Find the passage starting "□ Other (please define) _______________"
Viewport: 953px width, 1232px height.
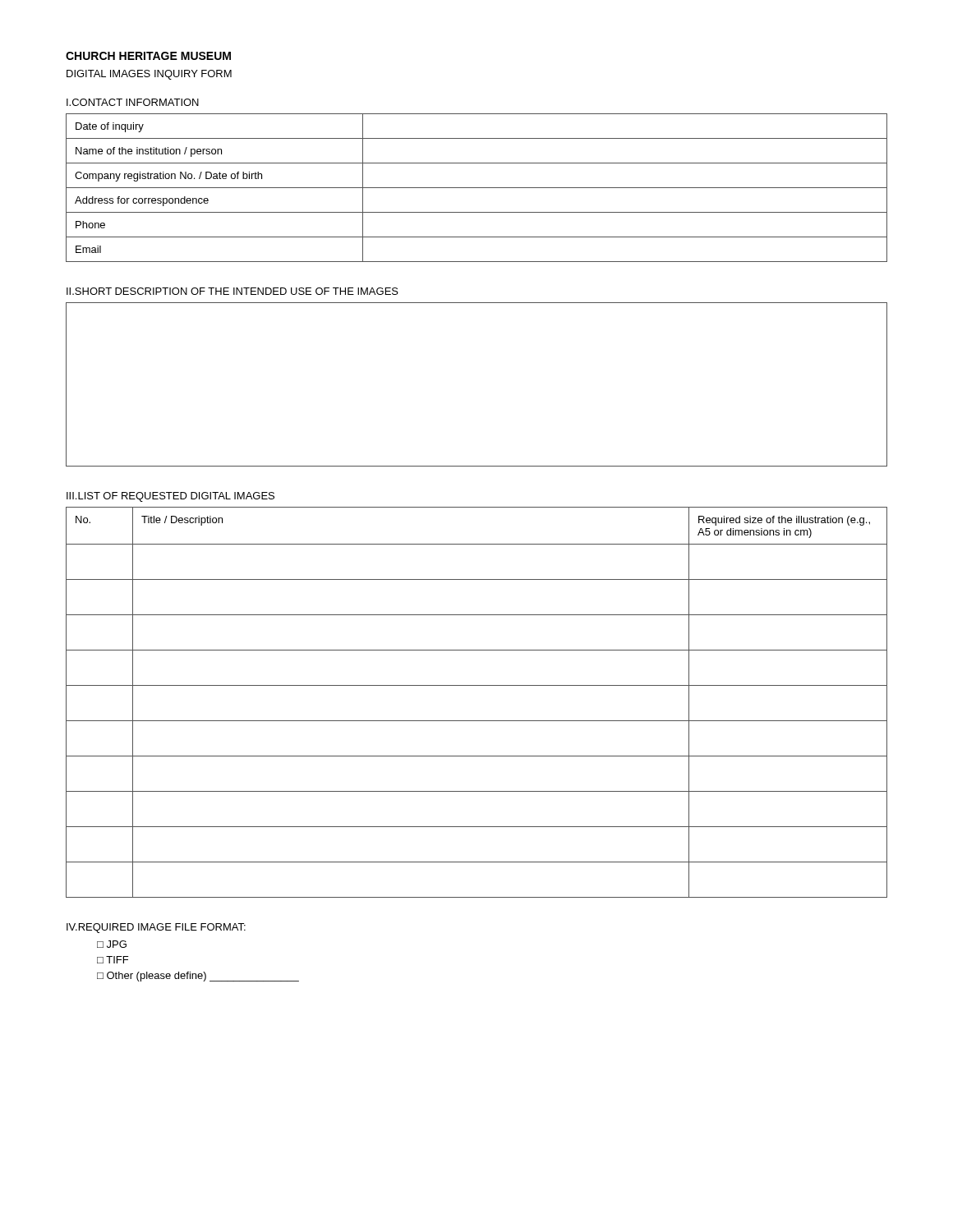pos(198,975)
